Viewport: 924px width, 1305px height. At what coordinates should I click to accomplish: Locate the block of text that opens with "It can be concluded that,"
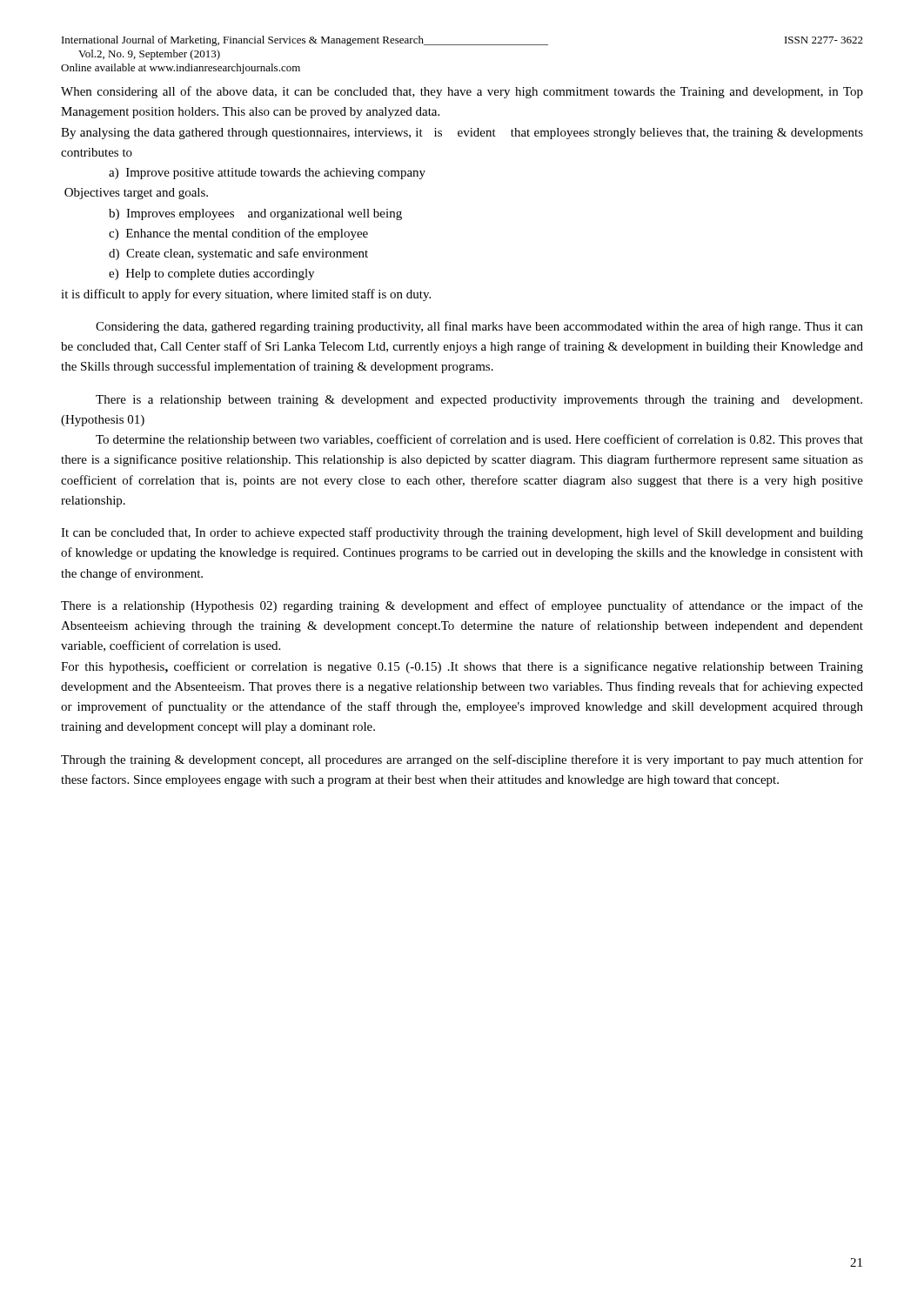(x=462, y=553)
